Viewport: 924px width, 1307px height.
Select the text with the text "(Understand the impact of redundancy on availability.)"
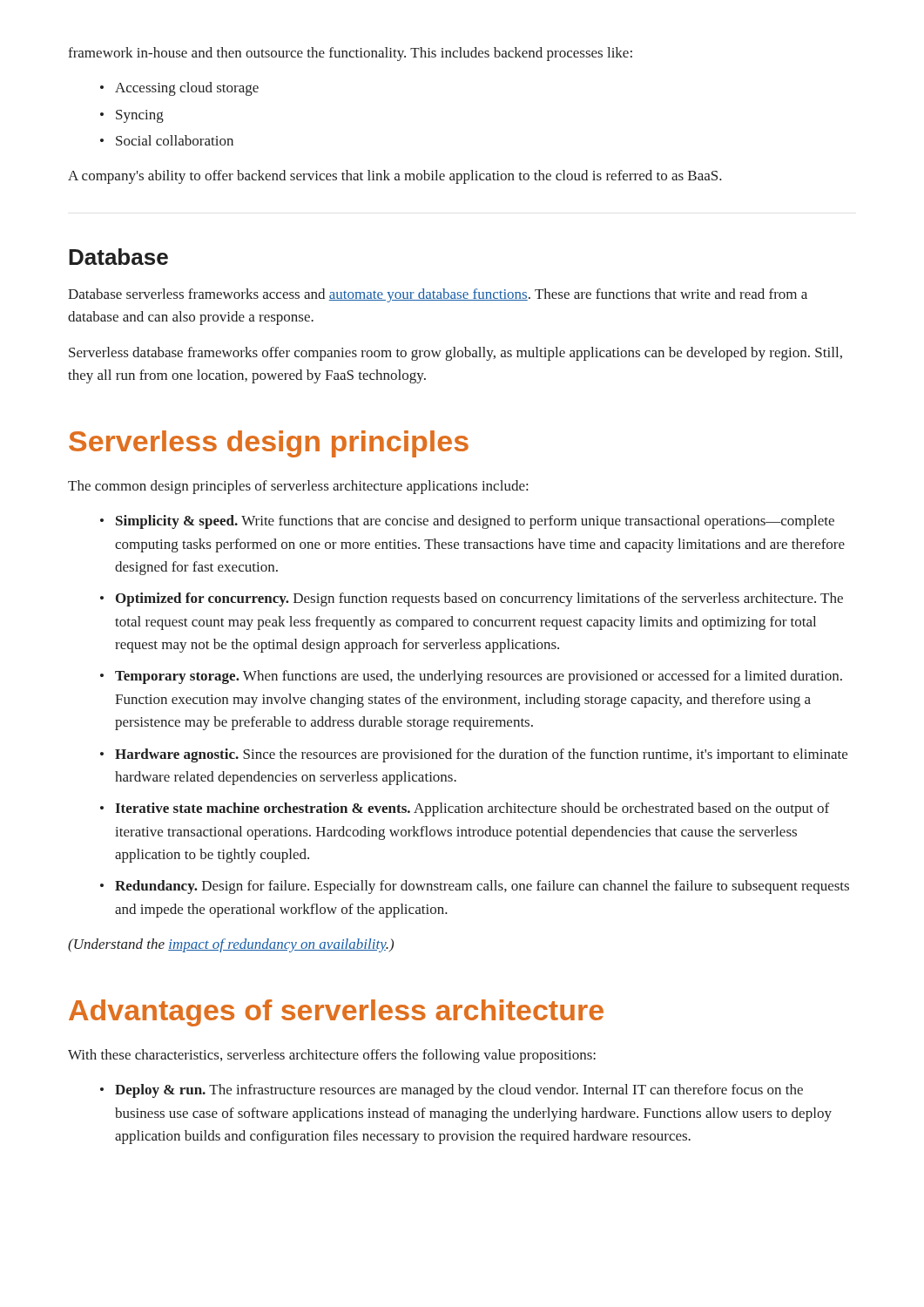(231, 944)
